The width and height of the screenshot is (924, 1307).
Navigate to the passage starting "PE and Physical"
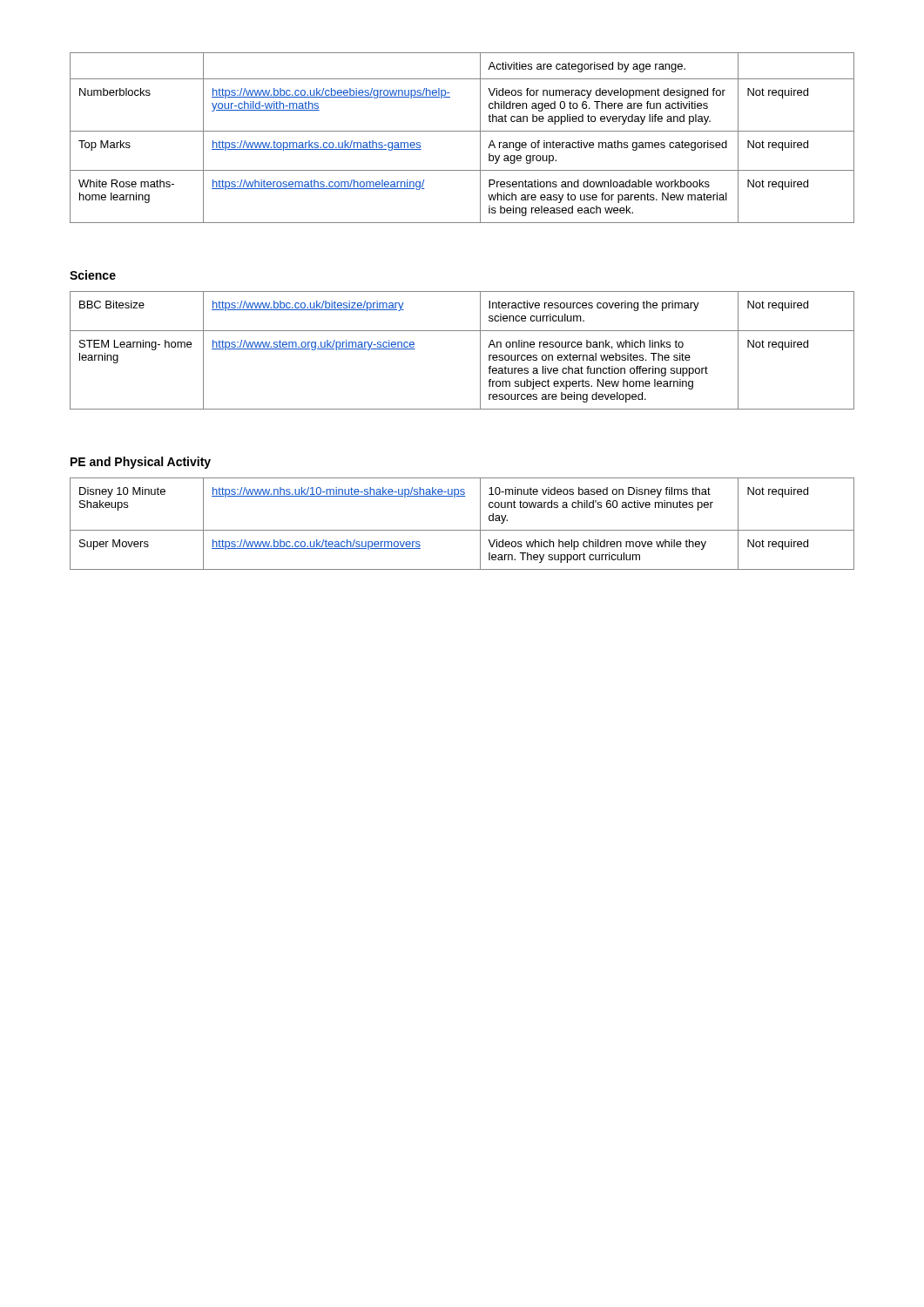(140, 462)
